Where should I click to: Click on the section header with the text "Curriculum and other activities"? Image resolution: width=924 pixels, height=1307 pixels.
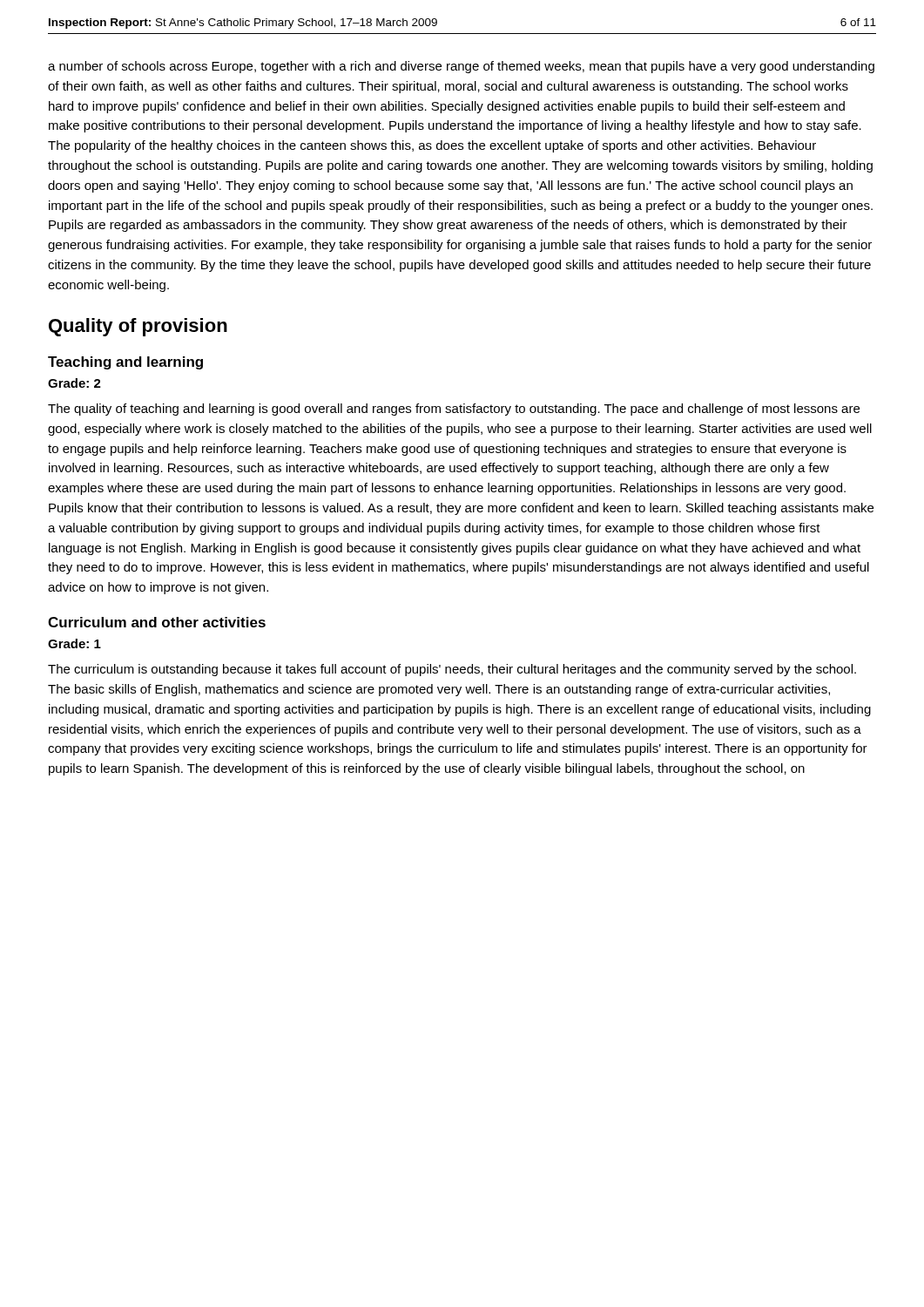[157, 623]
